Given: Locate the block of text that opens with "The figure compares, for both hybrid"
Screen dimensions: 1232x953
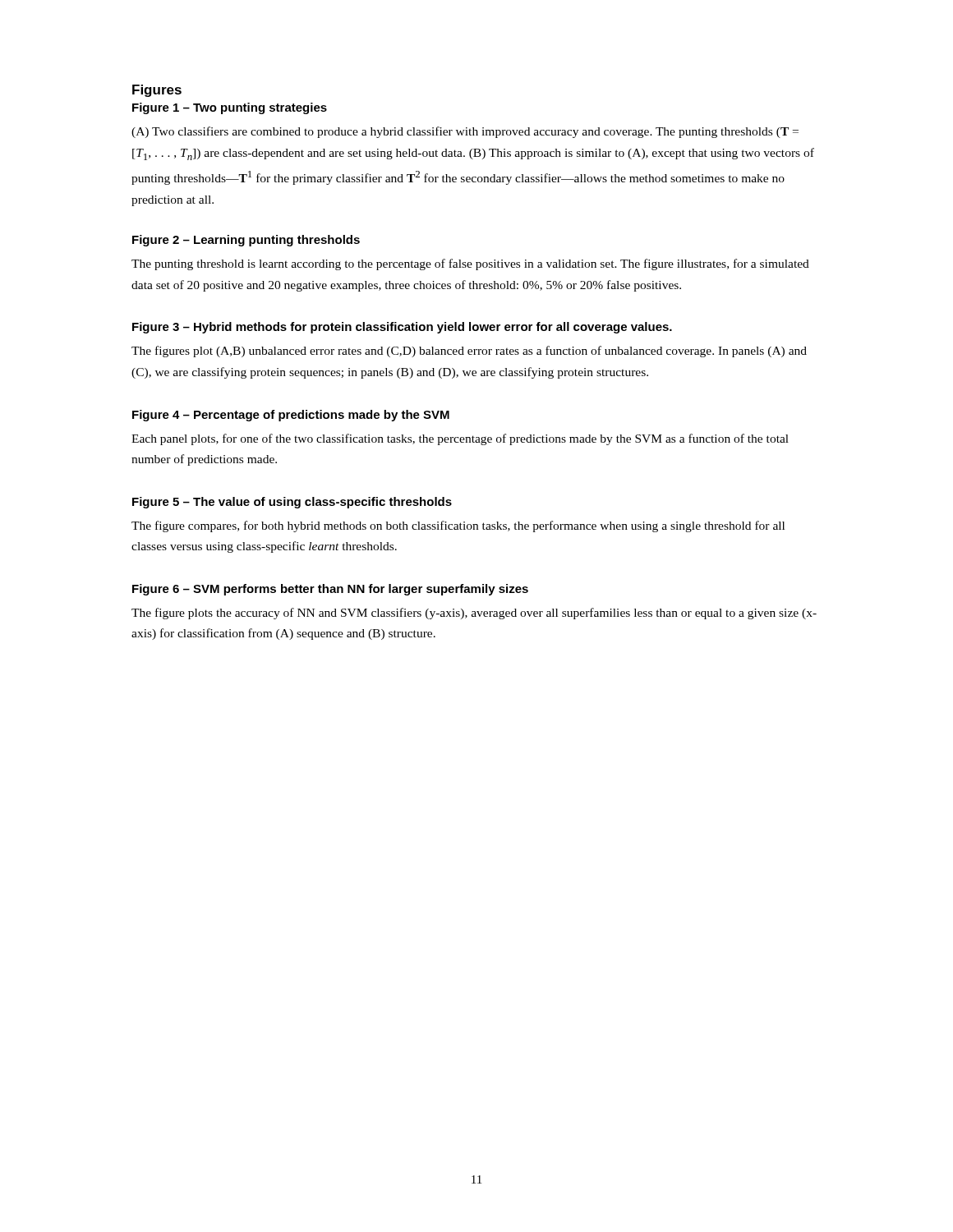Looking at the screenshot, I should click(x=458, y=535).
